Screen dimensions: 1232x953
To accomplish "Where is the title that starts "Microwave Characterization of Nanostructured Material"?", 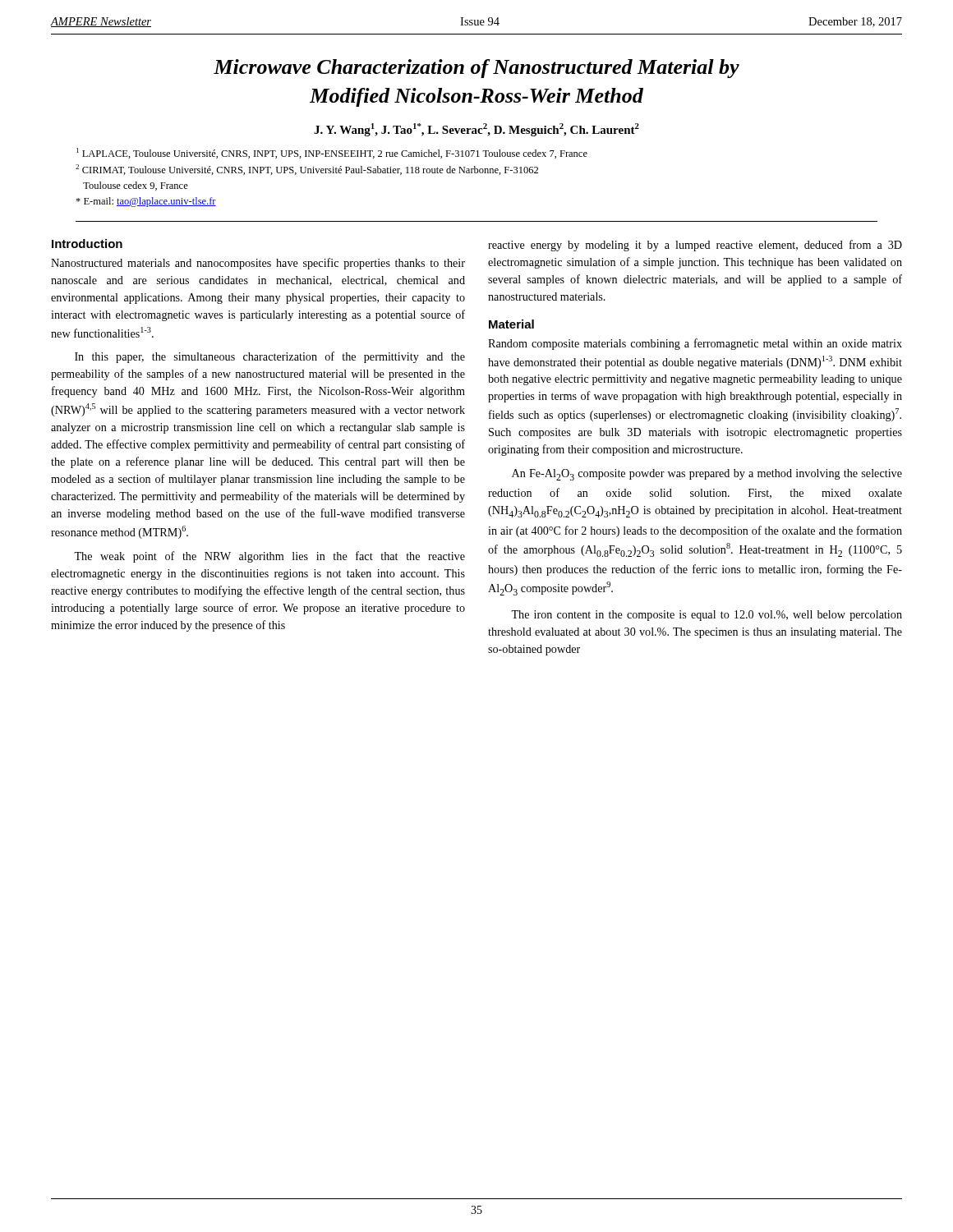I will (x=476, y=131).
